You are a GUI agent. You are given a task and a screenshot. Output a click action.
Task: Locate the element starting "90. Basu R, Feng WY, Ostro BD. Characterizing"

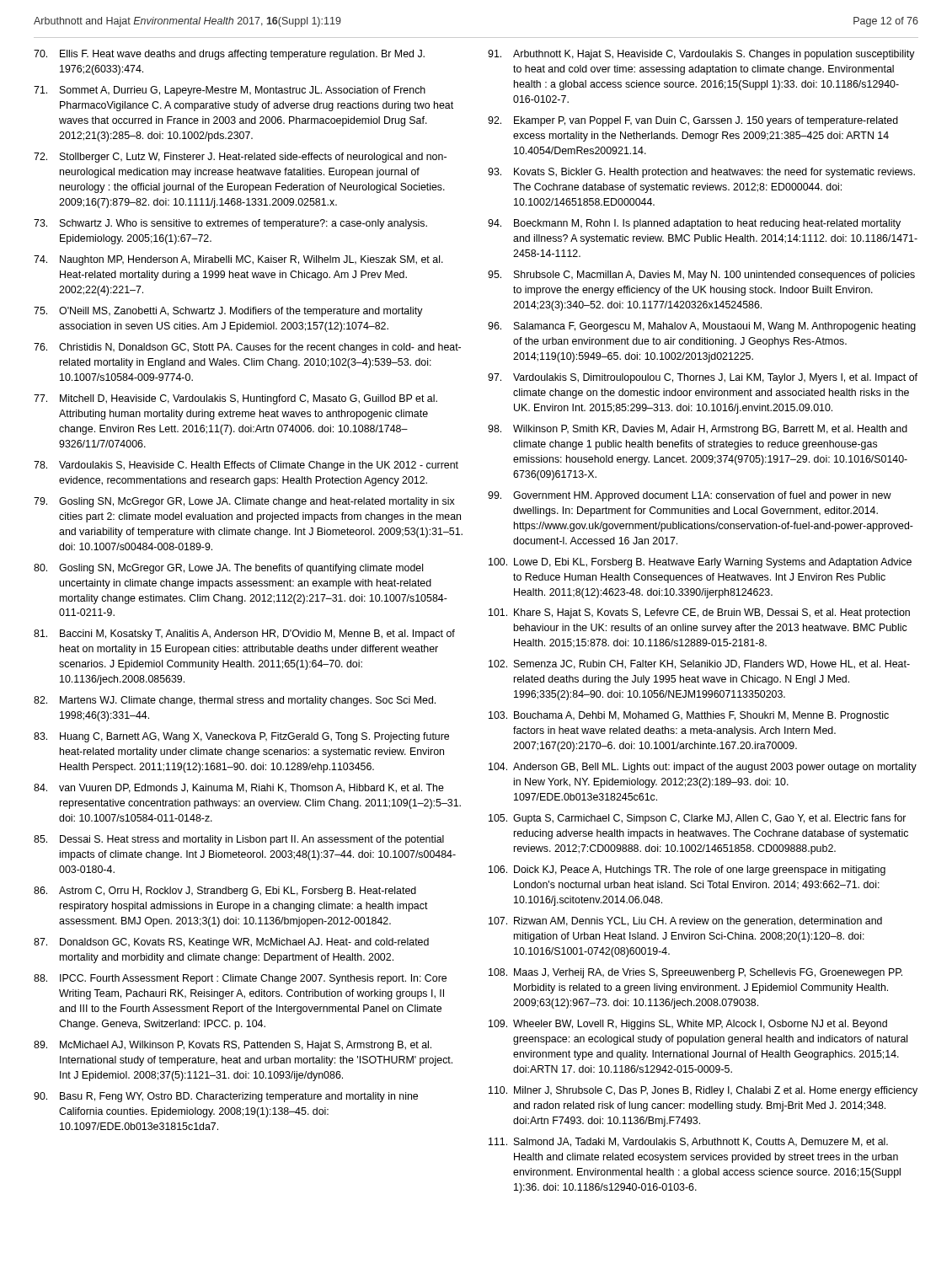click(x=249, y=1112)
